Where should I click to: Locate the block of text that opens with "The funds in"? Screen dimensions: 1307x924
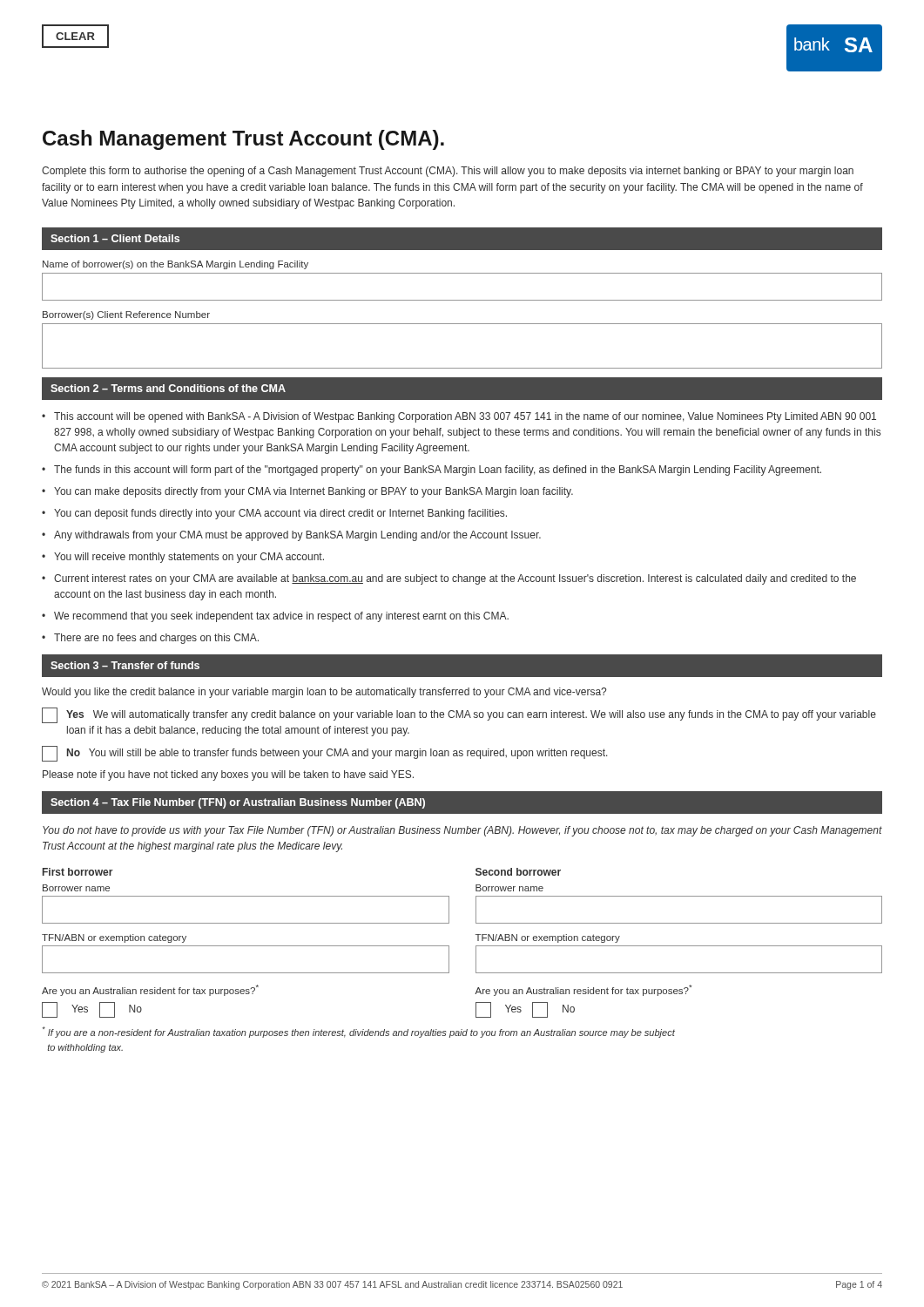tap(438, 469)
